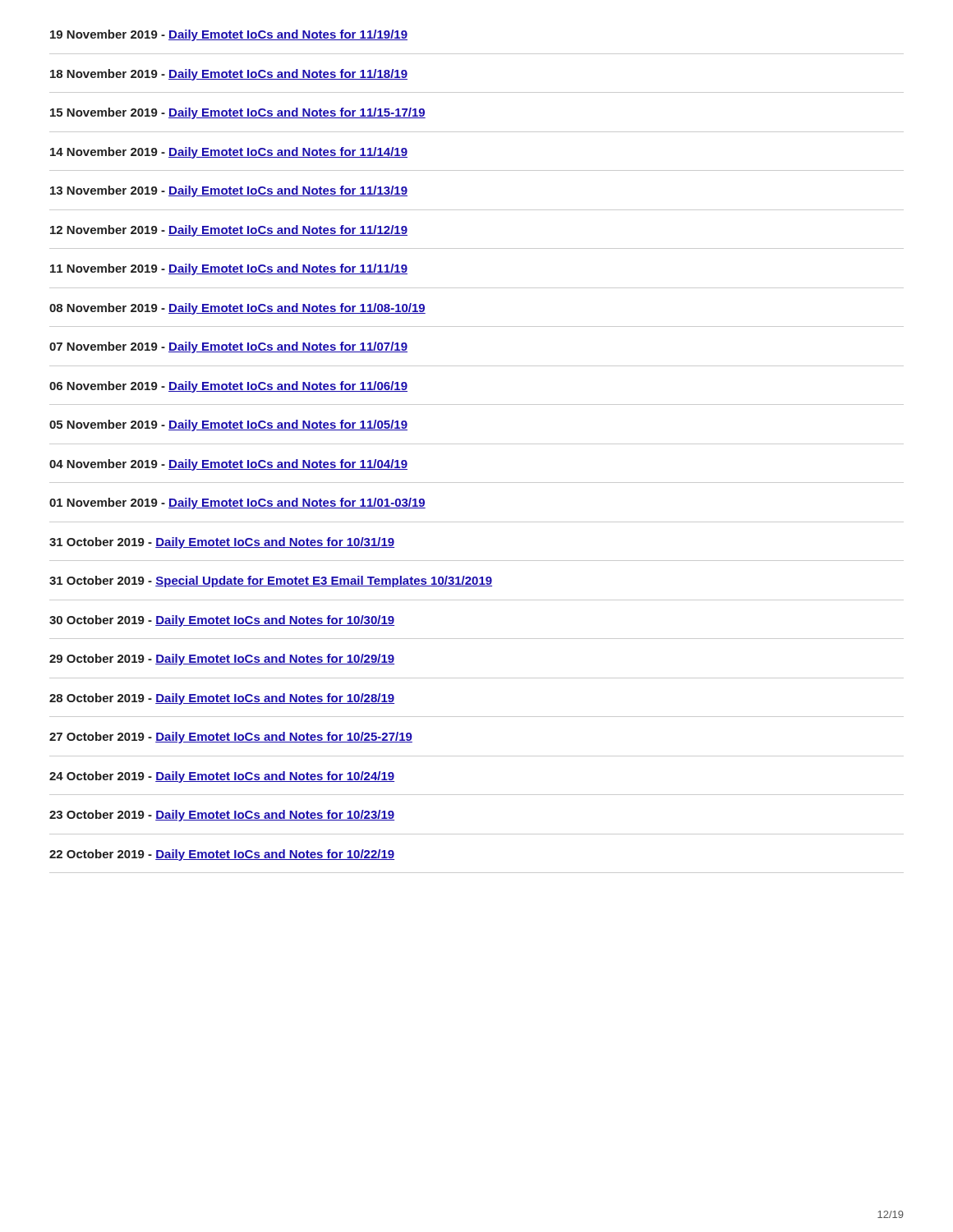Viewport: 953px width, 1232px height.
Task: Locate the block starting "31 October 2019 - Daily Emotet IoCs and"
Action: point(222,541)
